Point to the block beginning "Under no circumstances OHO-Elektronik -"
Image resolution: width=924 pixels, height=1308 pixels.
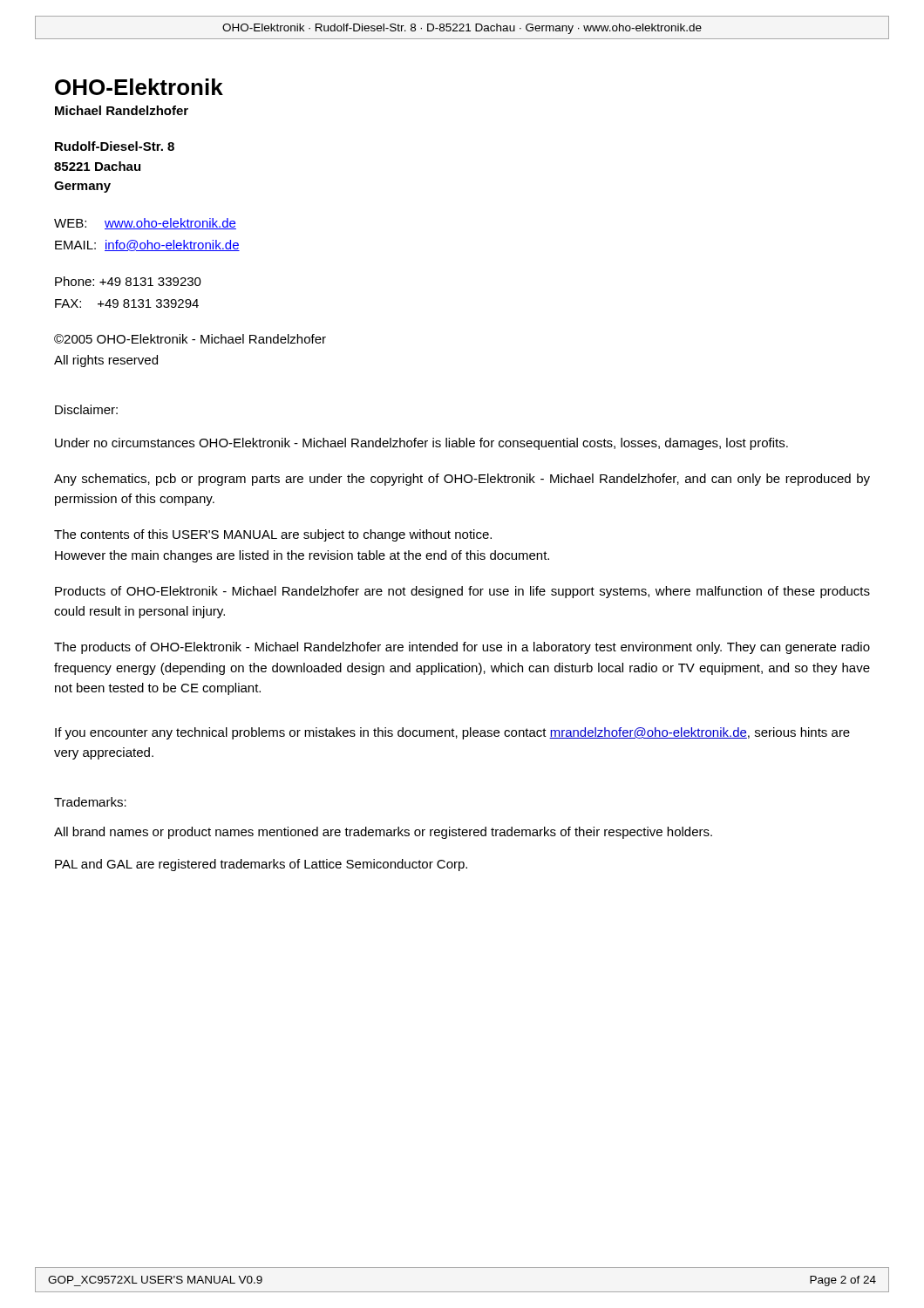coord(421,442)
